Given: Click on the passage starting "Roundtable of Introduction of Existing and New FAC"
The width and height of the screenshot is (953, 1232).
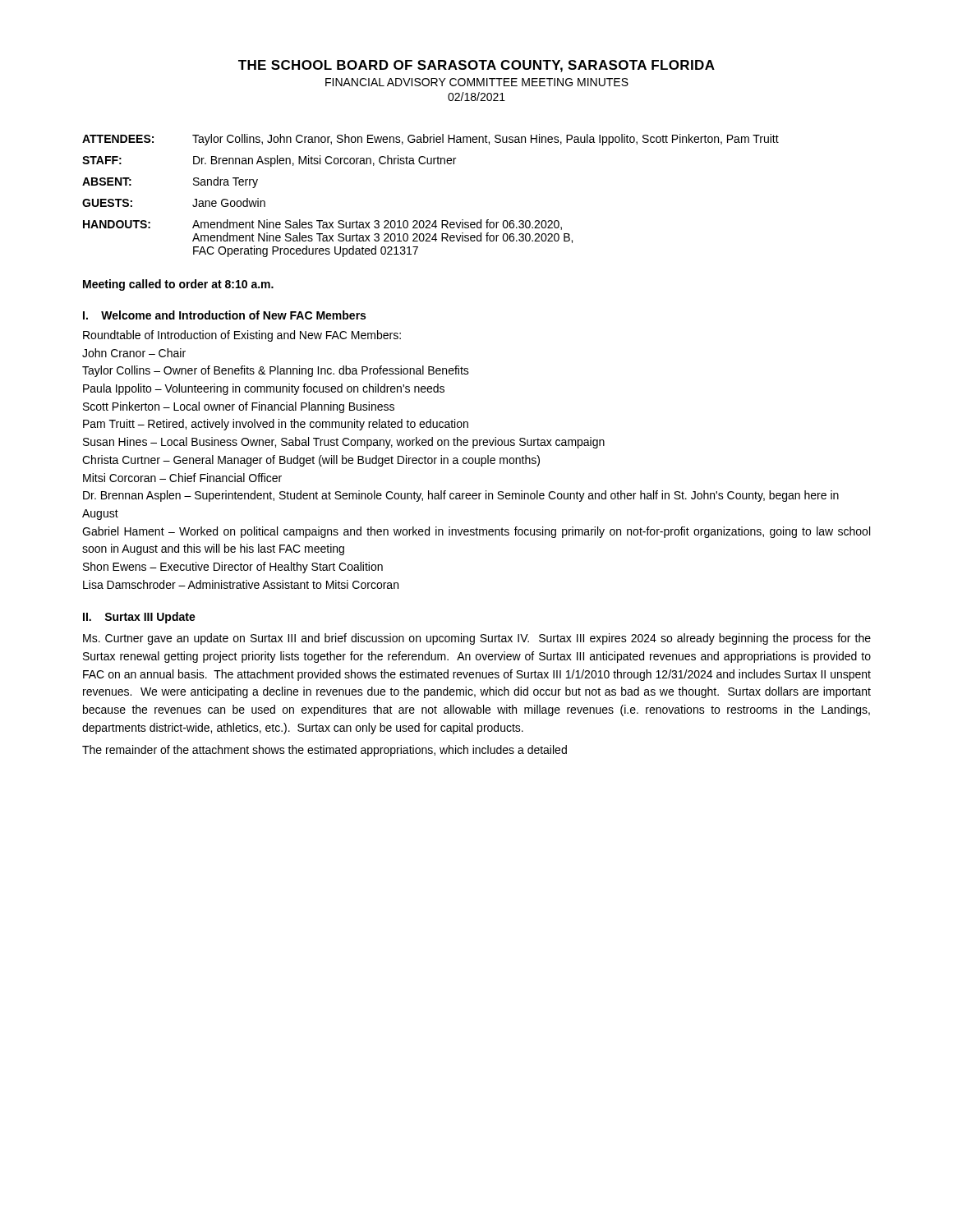Looking at the screenshot, I should (x=242, y=335).
